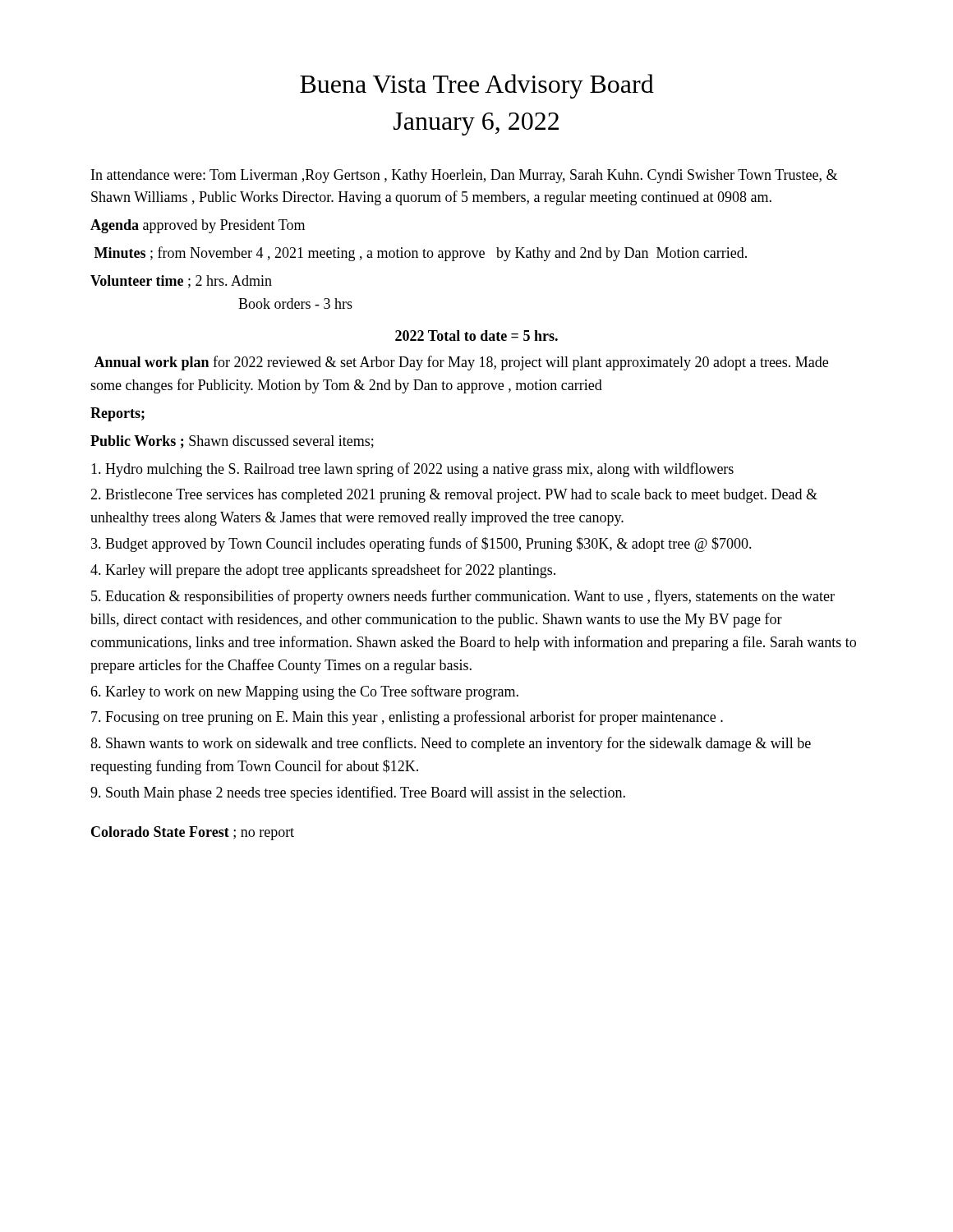The width and height of the screenshot is (953, 1232).
Task: Select the text that says "2022 Total to date = 5 hrs."
Action: click(x=476, y=336)
